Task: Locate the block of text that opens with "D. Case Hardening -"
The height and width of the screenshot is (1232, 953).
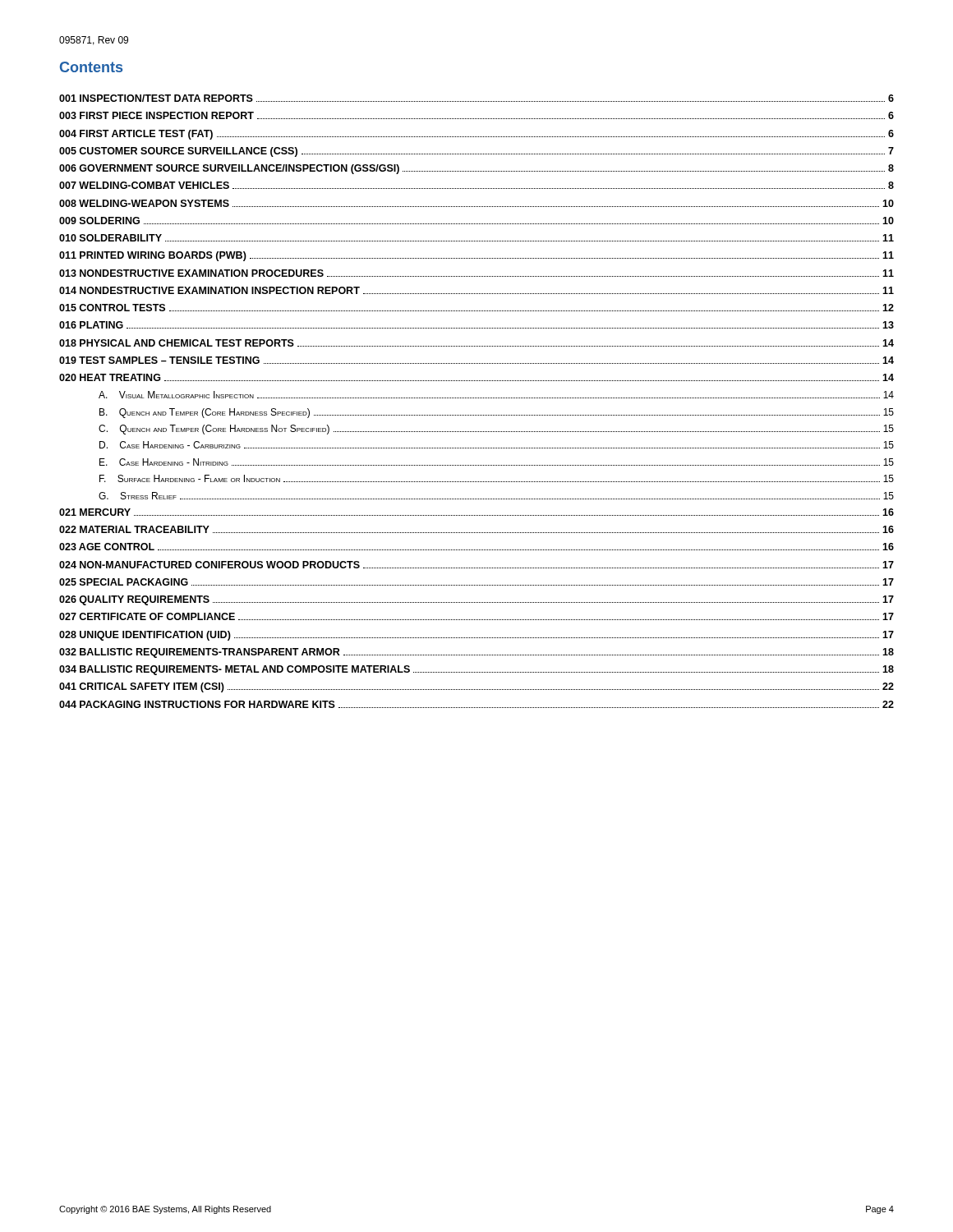Action: coord(496,446)
